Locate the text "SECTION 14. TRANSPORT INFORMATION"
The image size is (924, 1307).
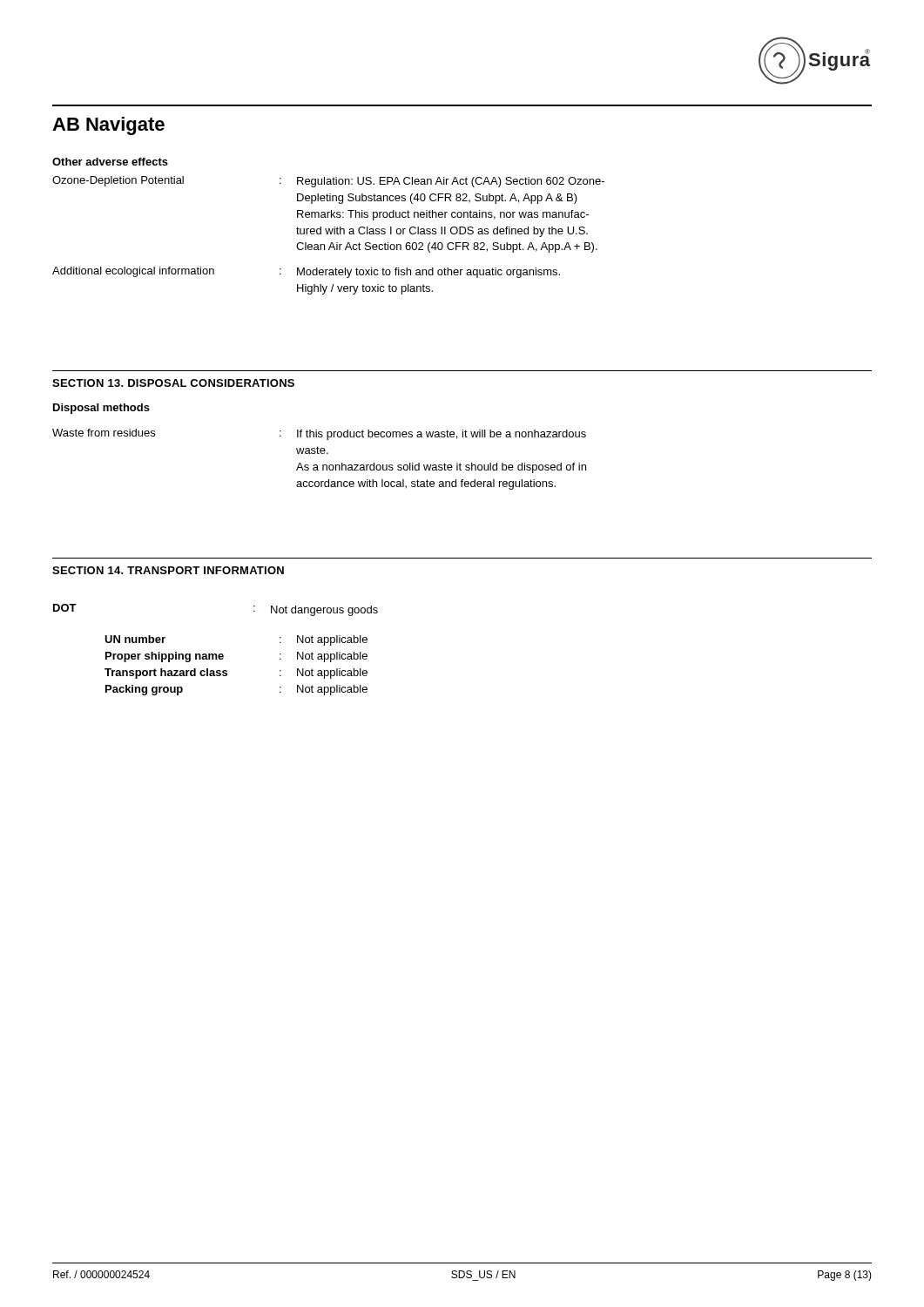point(168,570)
